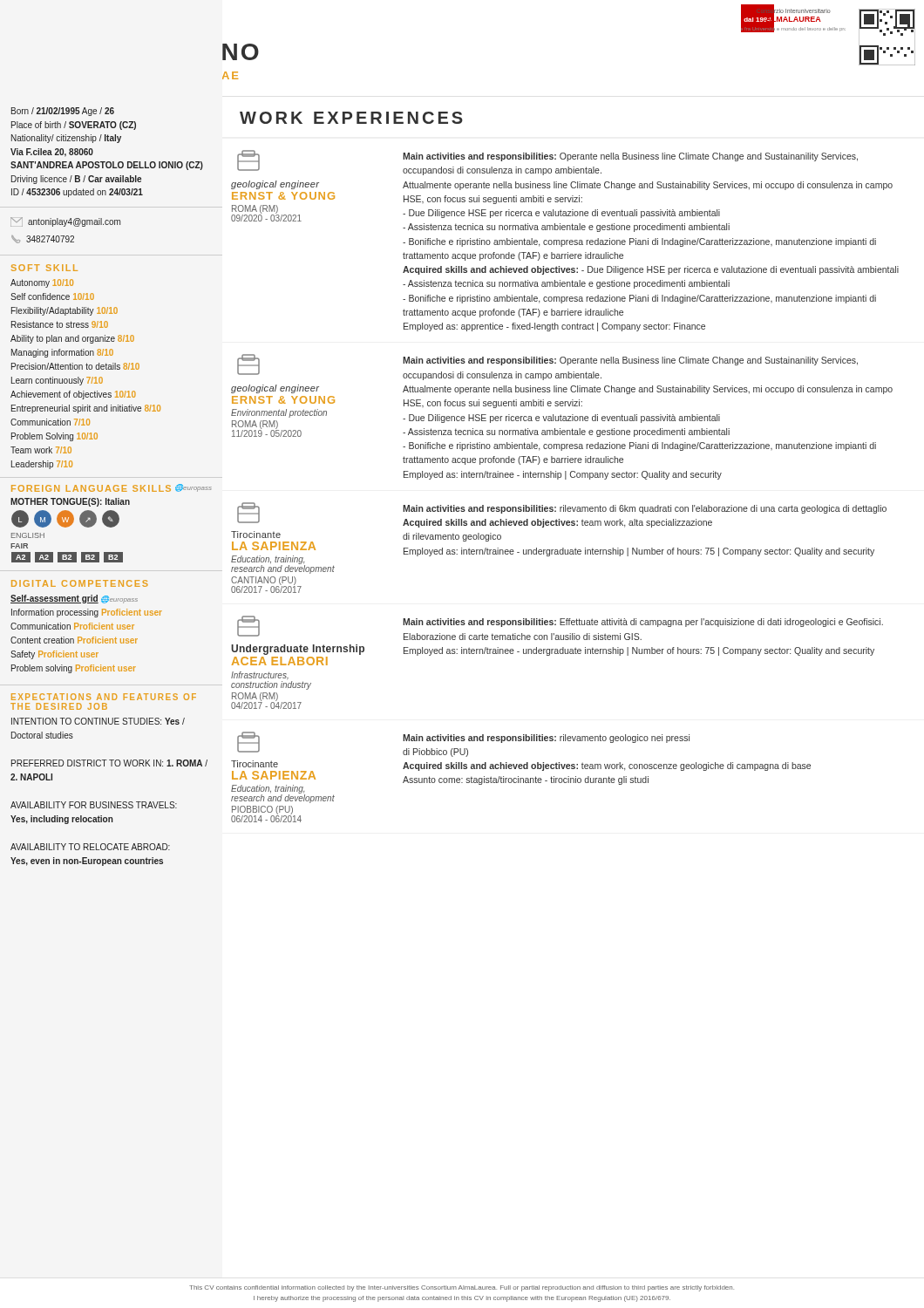Viewport: 924px width, 1308px height.
Task: Click on the list item that reads "Communication 7/10"
Action: coord(50,422)
